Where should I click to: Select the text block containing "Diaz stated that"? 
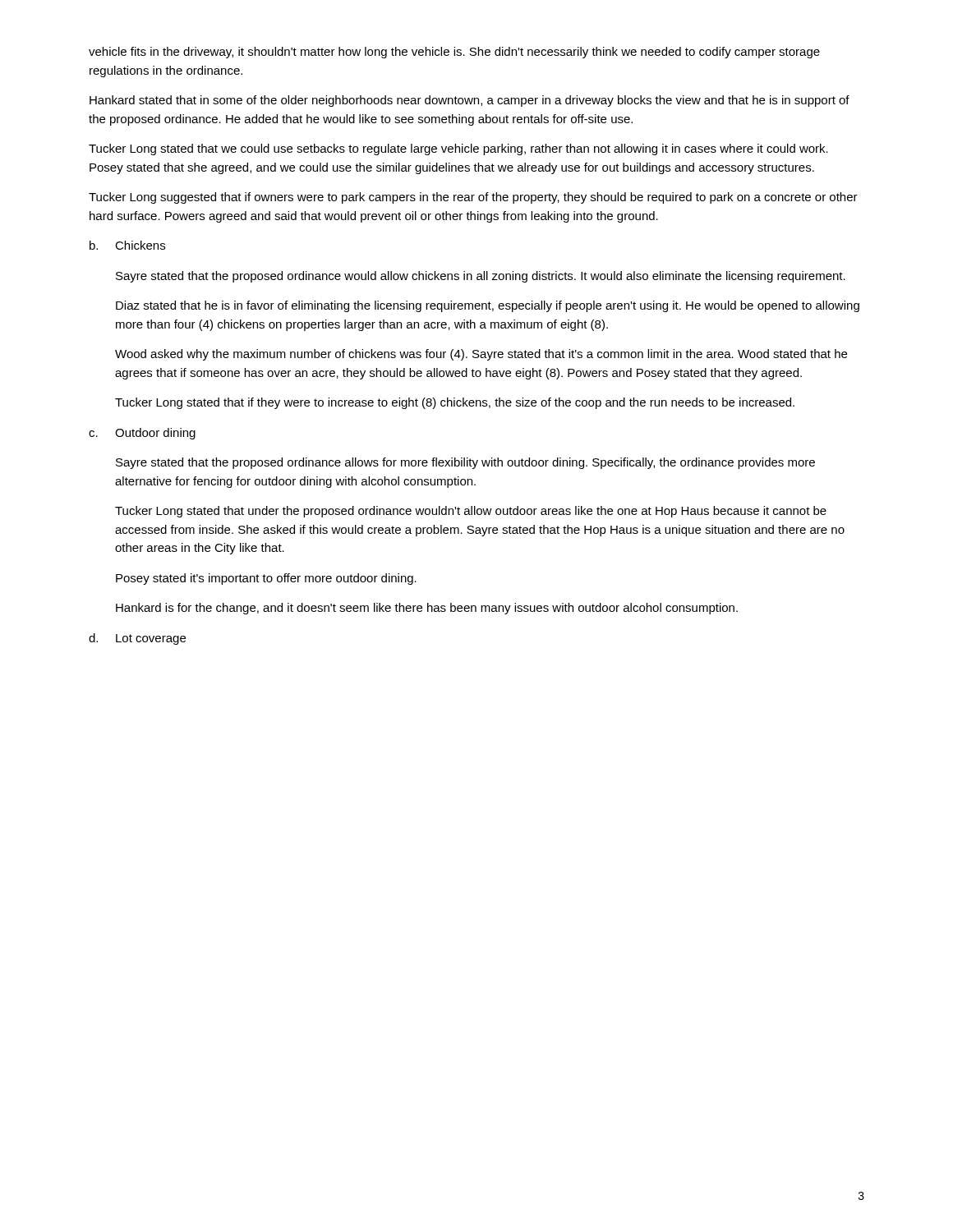[488, 314]
